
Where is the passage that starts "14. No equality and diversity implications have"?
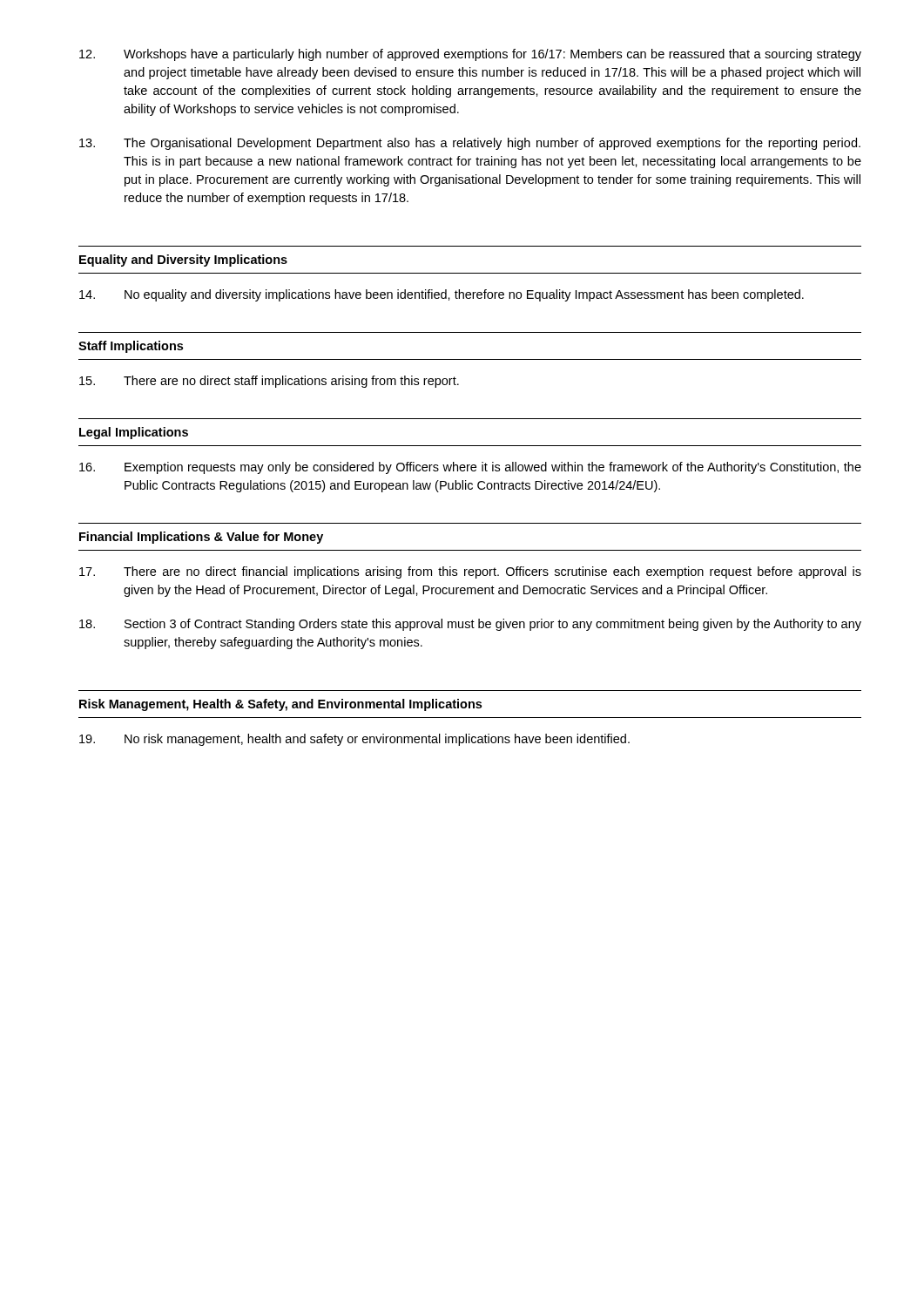coord(470,295)
